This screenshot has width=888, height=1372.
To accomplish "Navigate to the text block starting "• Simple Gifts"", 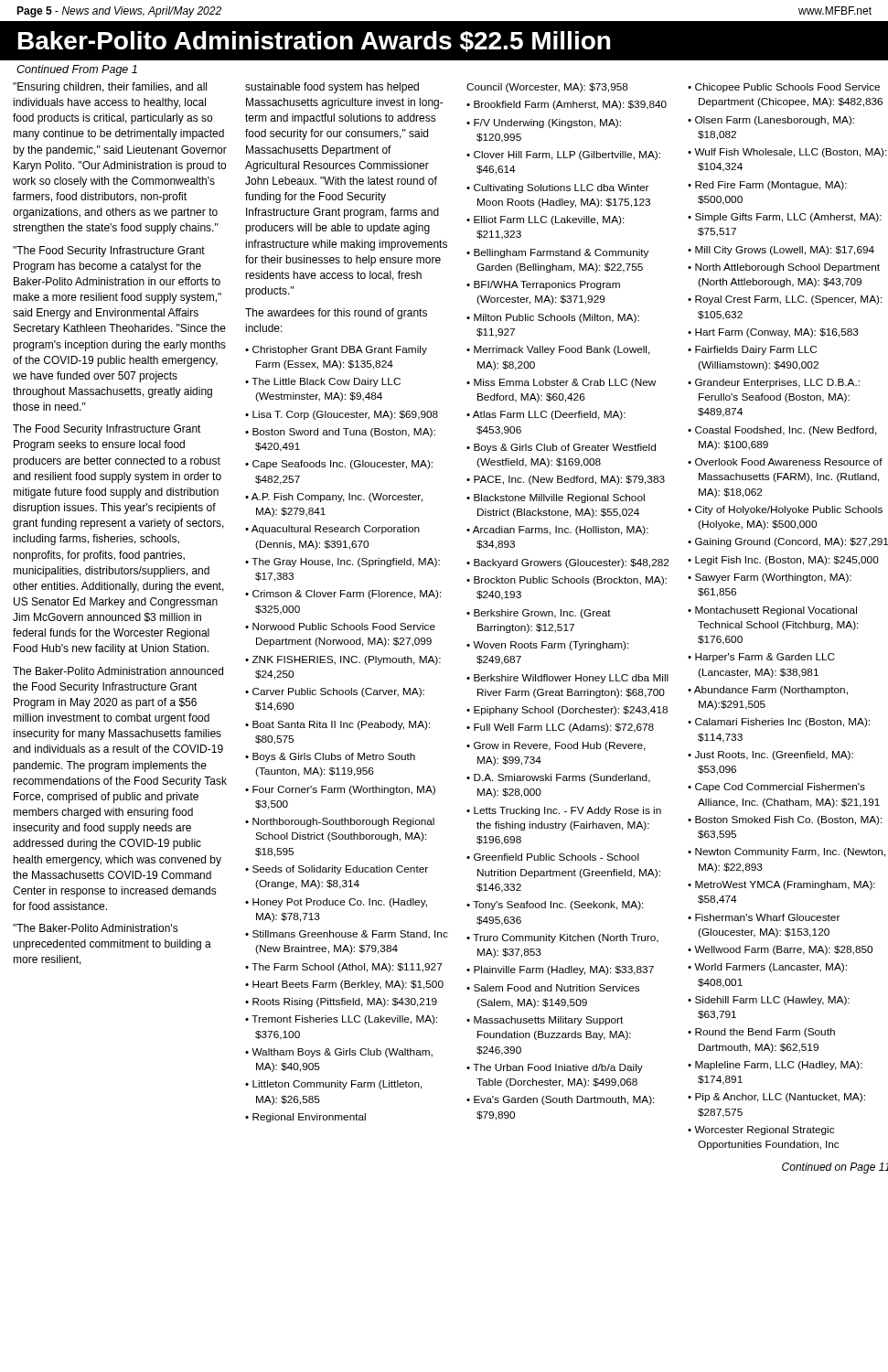I will coord(785,224).
